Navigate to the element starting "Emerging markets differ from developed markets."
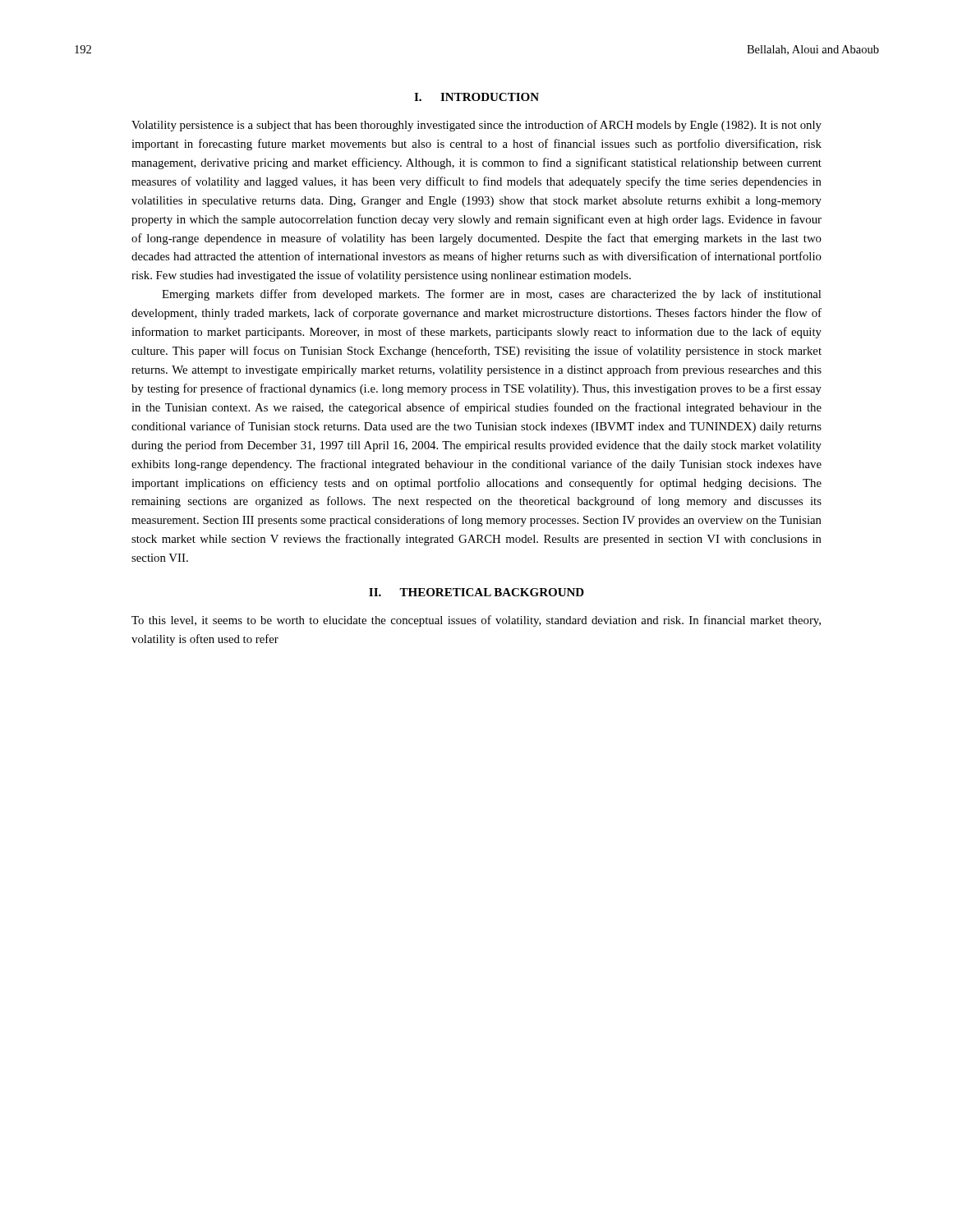Viewport: 953px width, 1232px height. [x=476, y=426]
